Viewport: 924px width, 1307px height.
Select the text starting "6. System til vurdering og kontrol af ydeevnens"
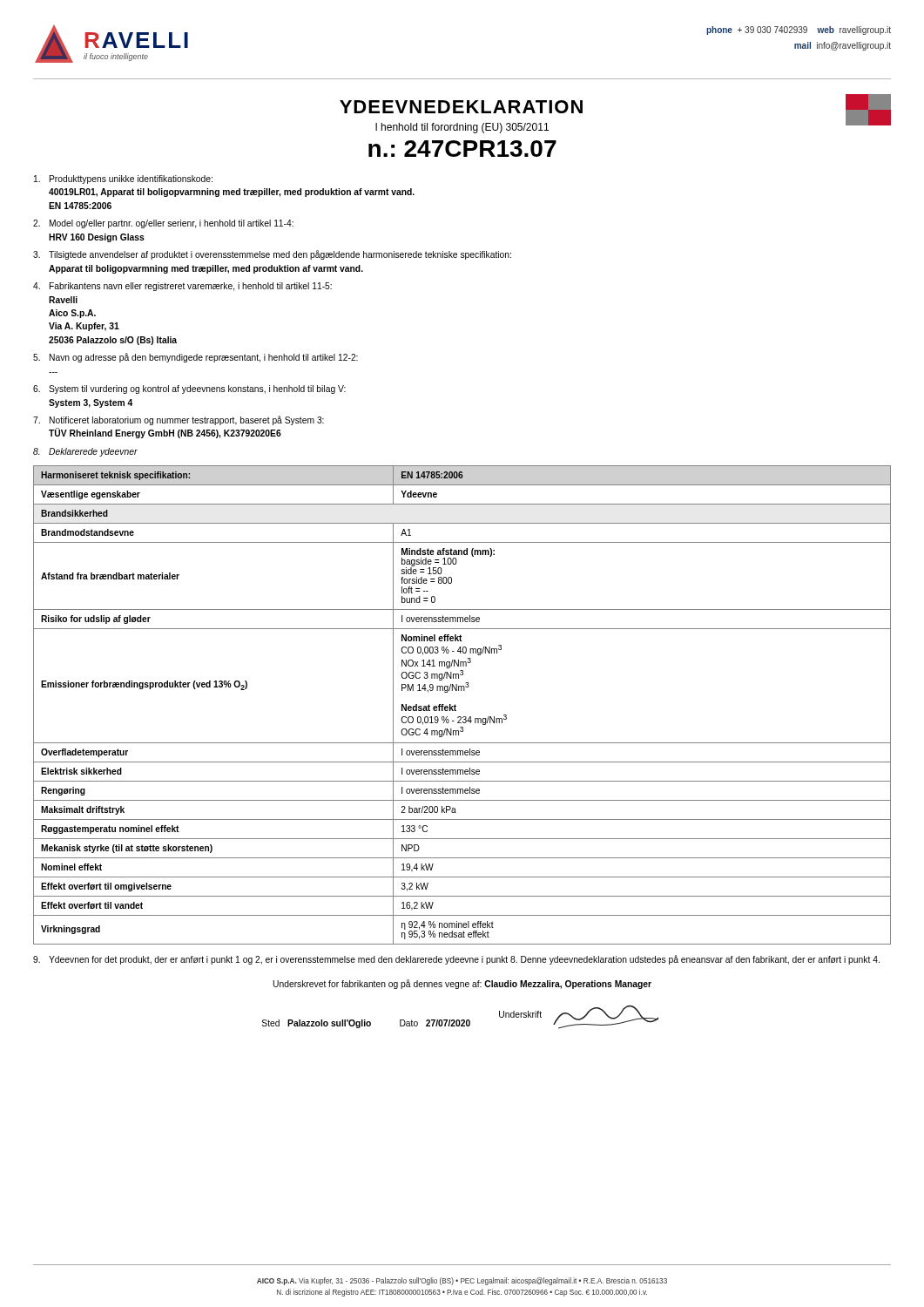pos(190,396)
